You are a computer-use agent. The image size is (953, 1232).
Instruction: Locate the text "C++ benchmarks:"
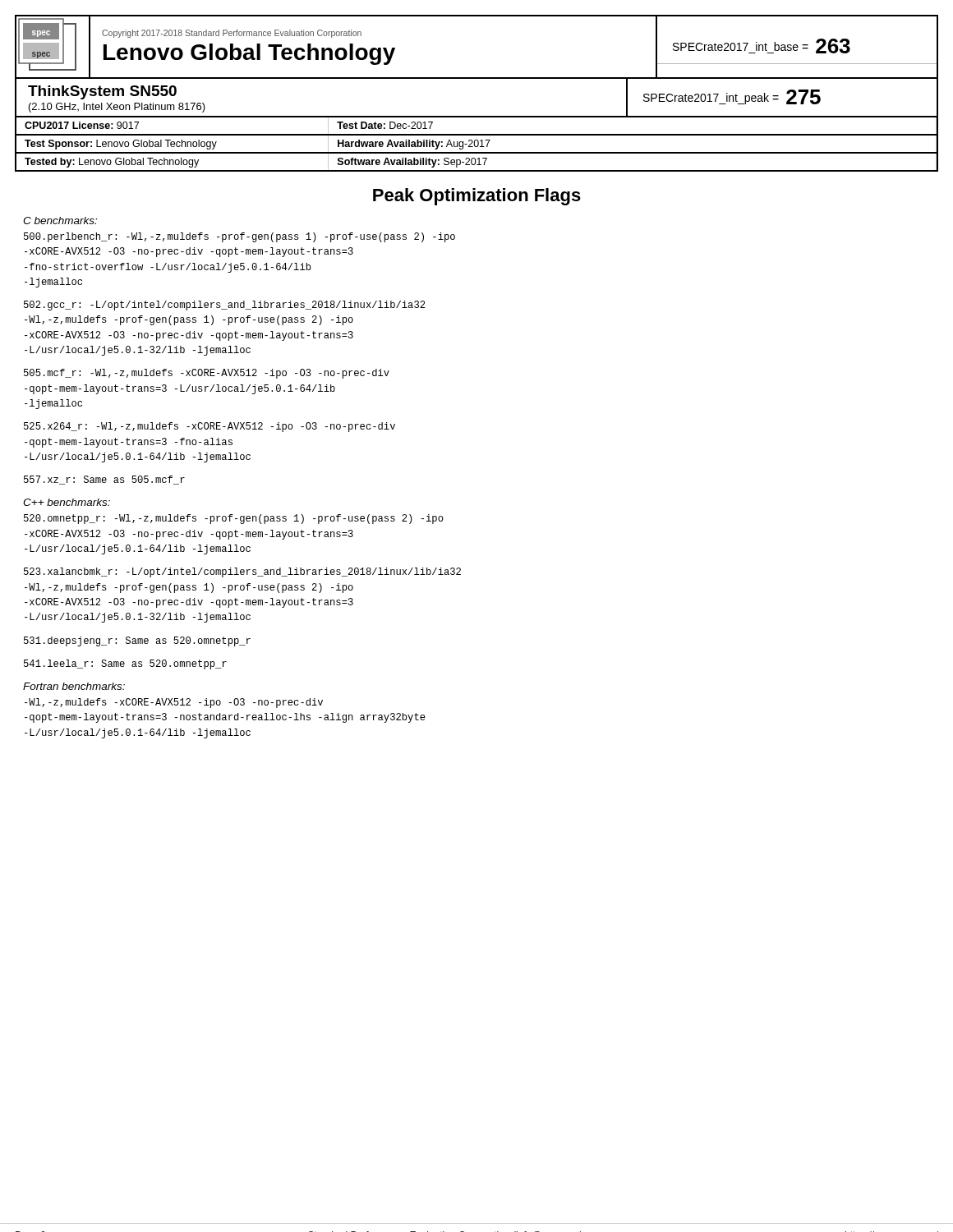[67, 503]
